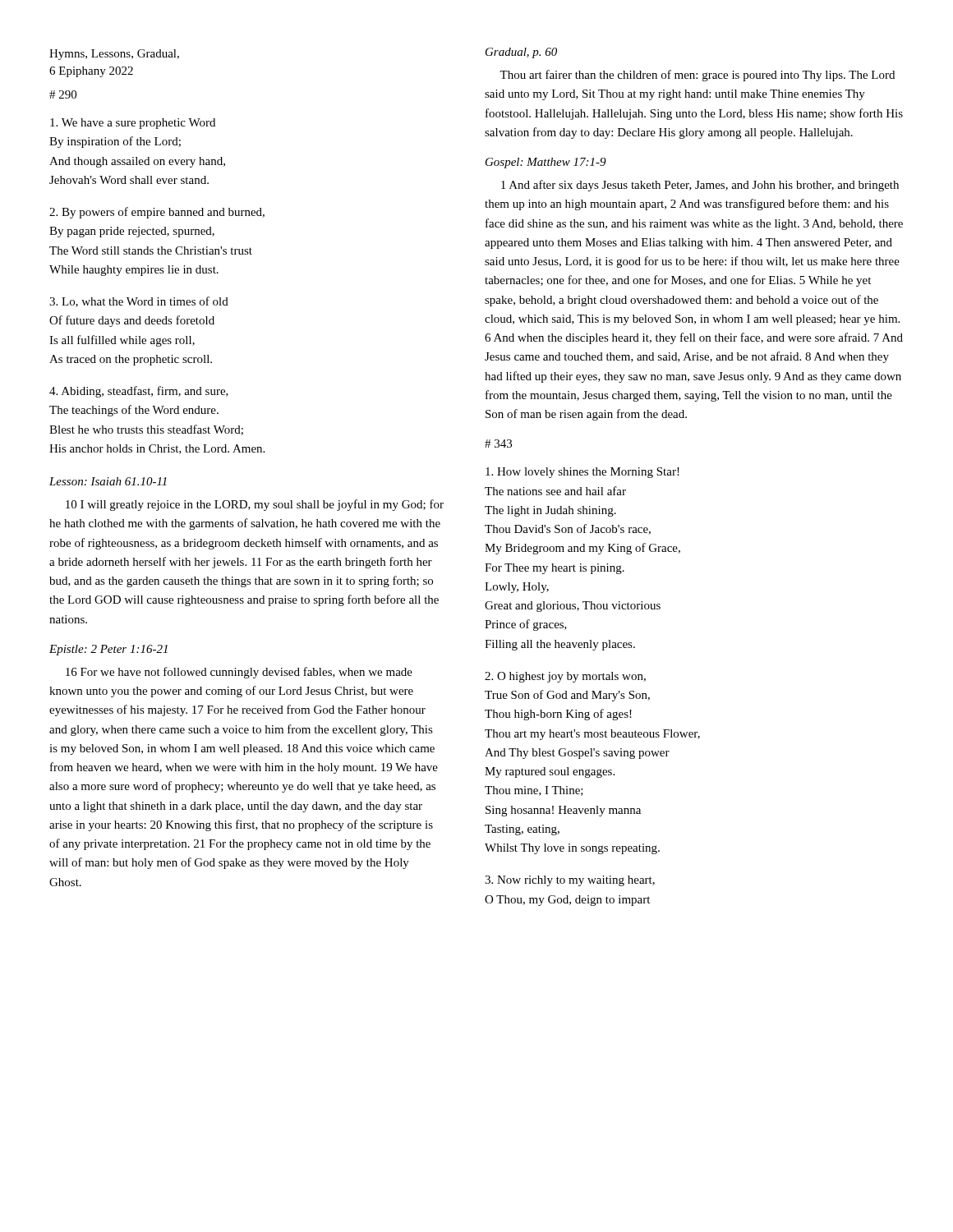This screenshot has width=953, height=1232.
Task: Find the text block that reads "10 I will greatly rejoice"
Action: [x=246, y=562]
